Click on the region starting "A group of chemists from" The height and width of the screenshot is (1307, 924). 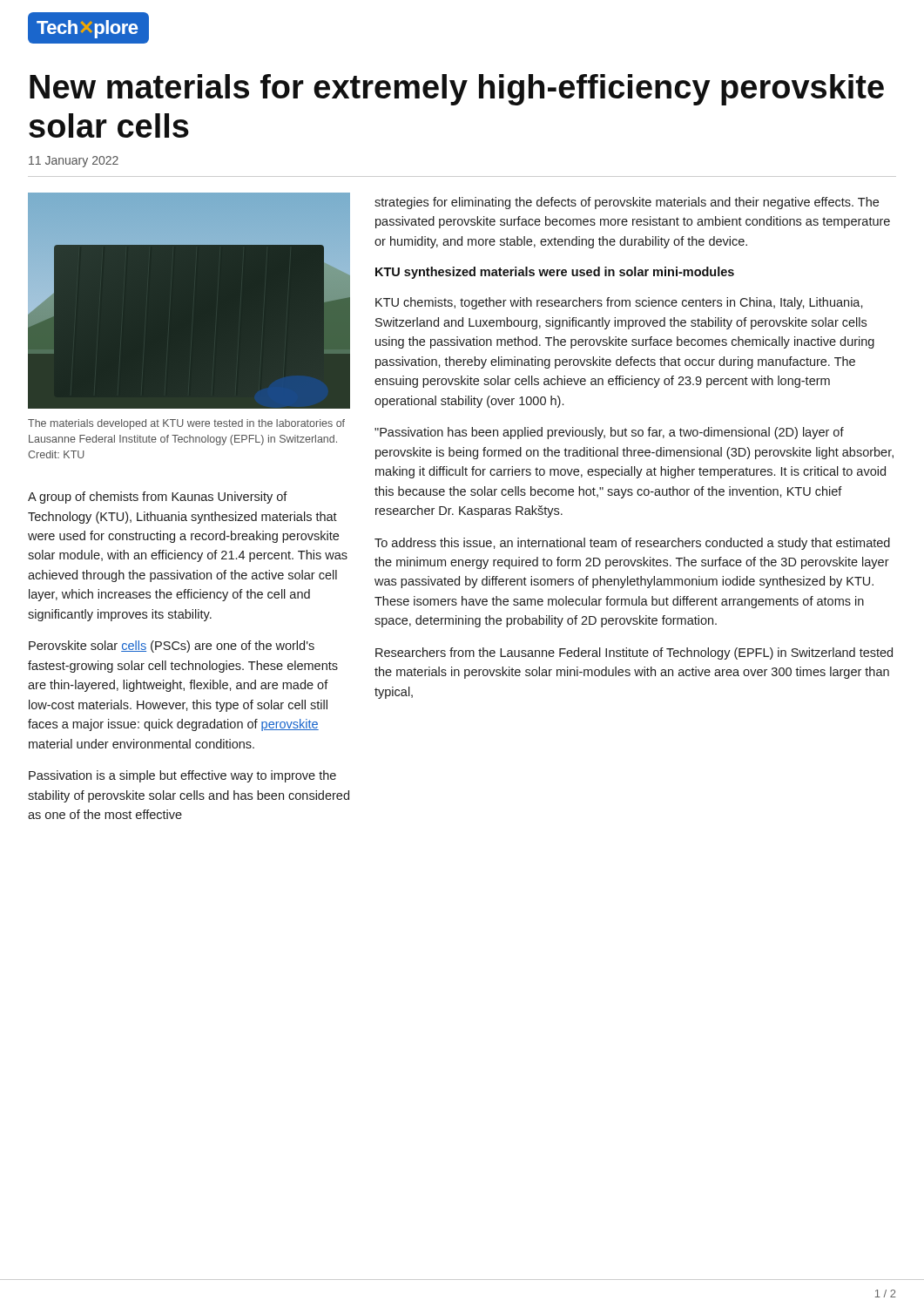(x=189, y=556)
